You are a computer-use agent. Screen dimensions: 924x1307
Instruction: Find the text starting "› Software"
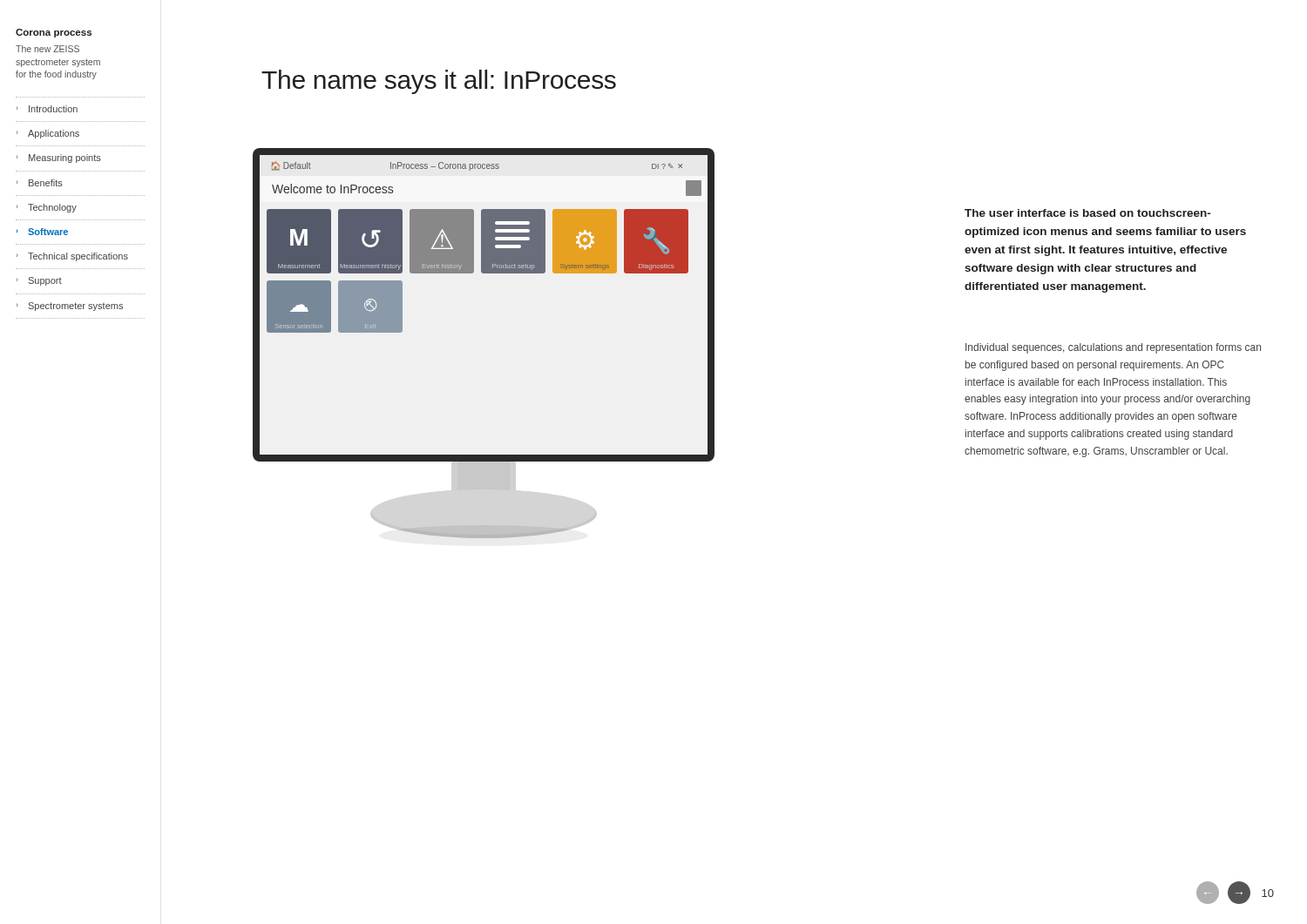pyautogui.click(x=42, y=232)
